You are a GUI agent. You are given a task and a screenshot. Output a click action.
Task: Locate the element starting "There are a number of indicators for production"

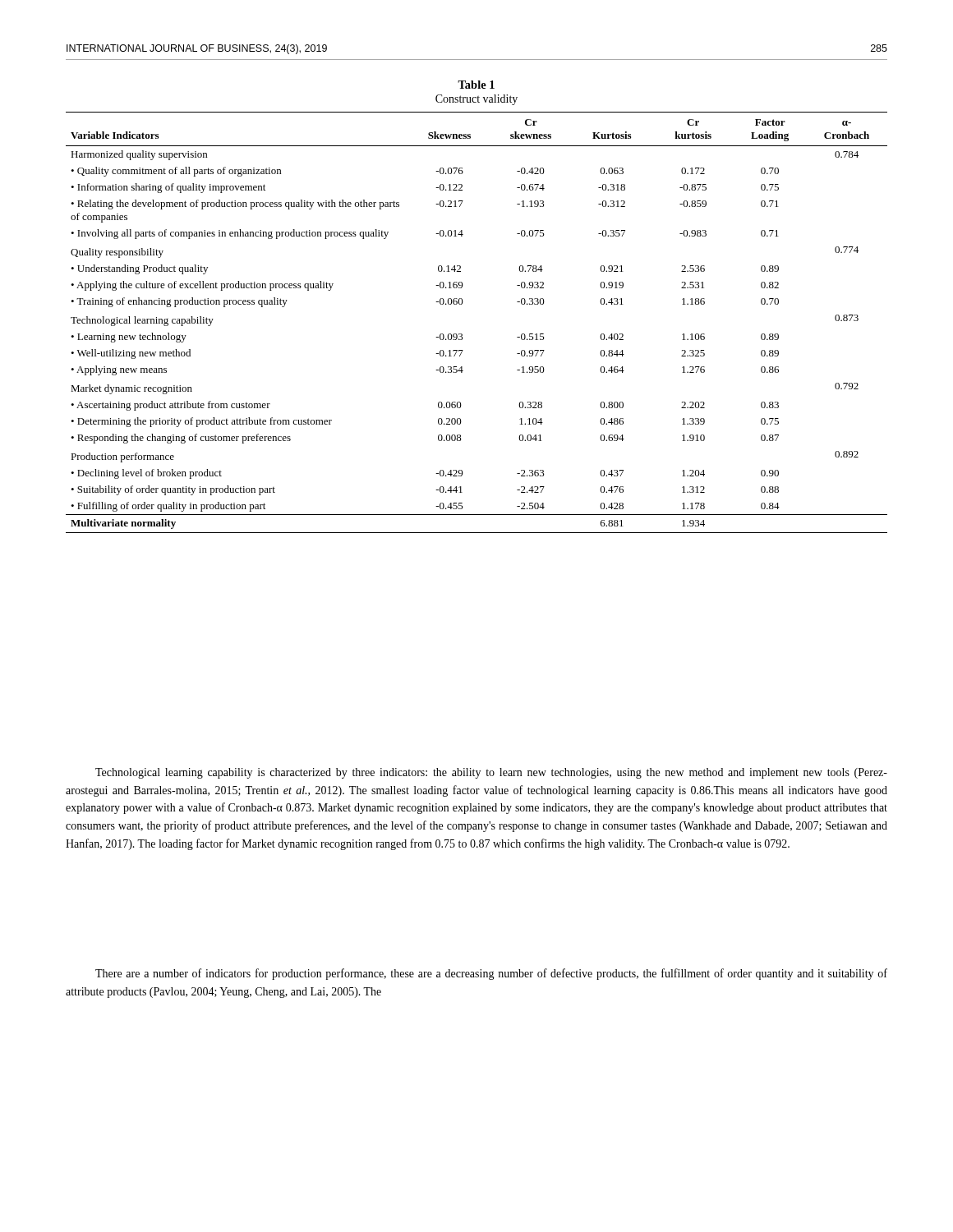(476, 983)
